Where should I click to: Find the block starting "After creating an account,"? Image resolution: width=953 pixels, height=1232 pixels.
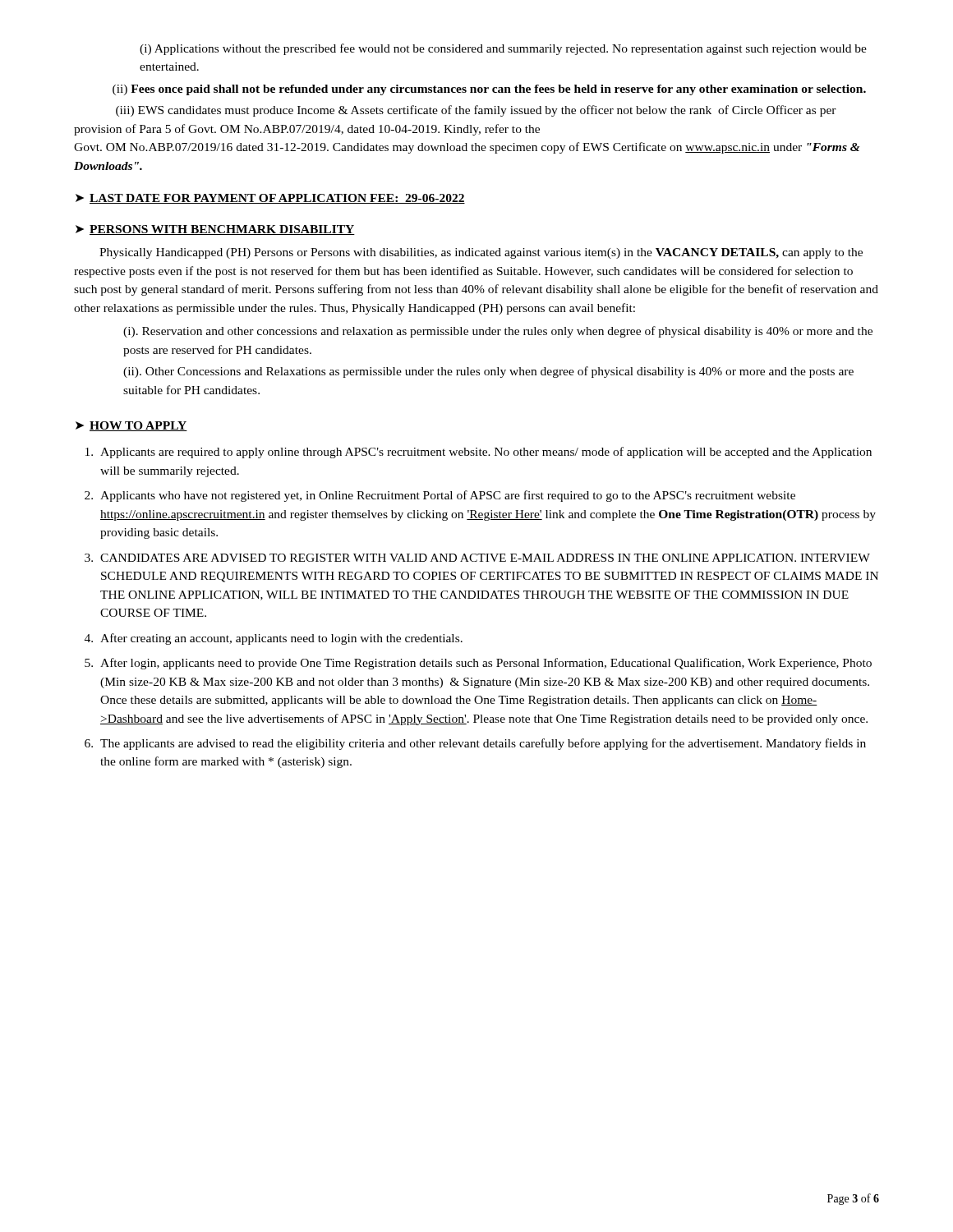pyautogui.click(x=282, y=637)
